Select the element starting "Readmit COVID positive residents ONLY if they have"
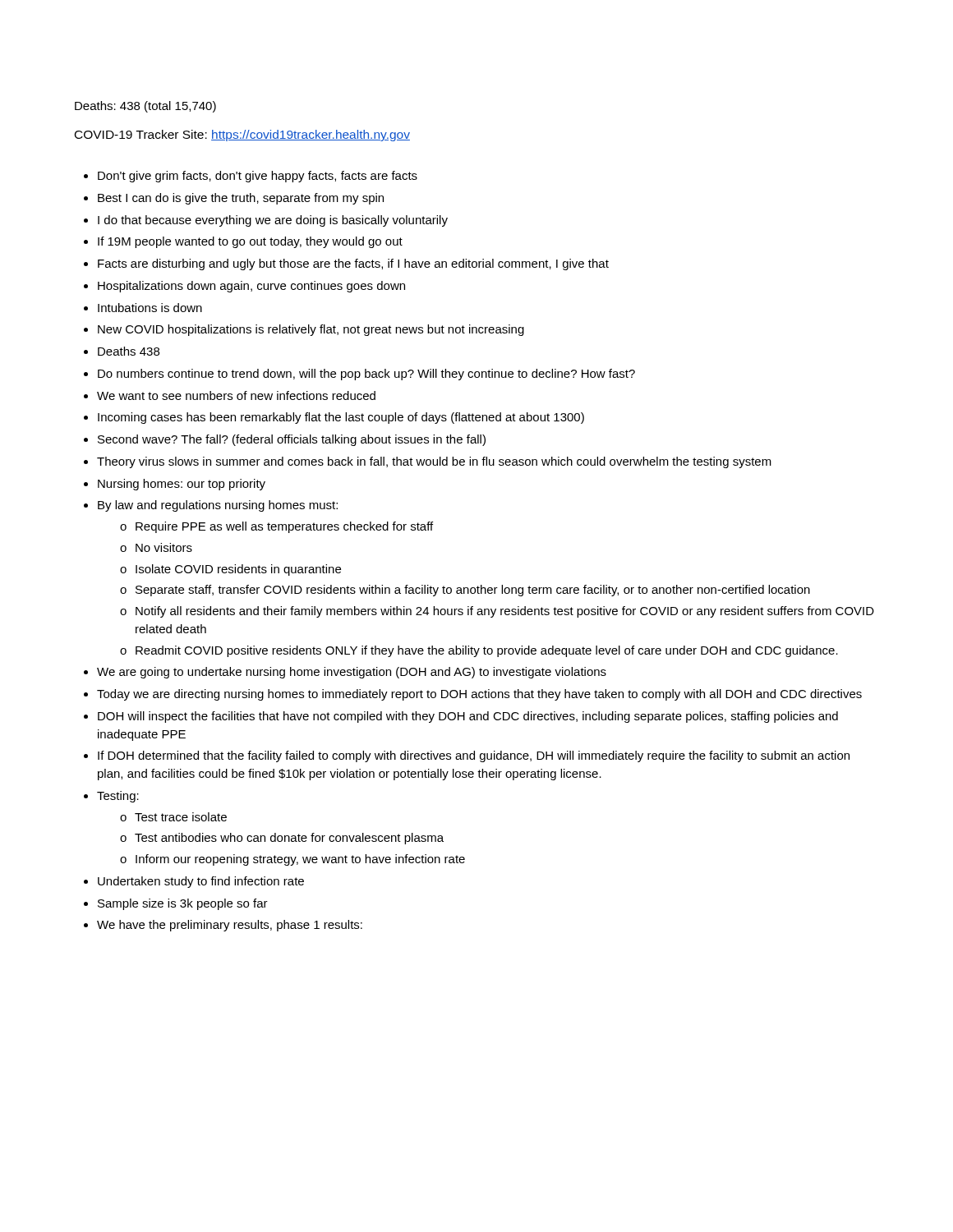The height and width of the screenshot is (1232, 953). click(487, 650)
